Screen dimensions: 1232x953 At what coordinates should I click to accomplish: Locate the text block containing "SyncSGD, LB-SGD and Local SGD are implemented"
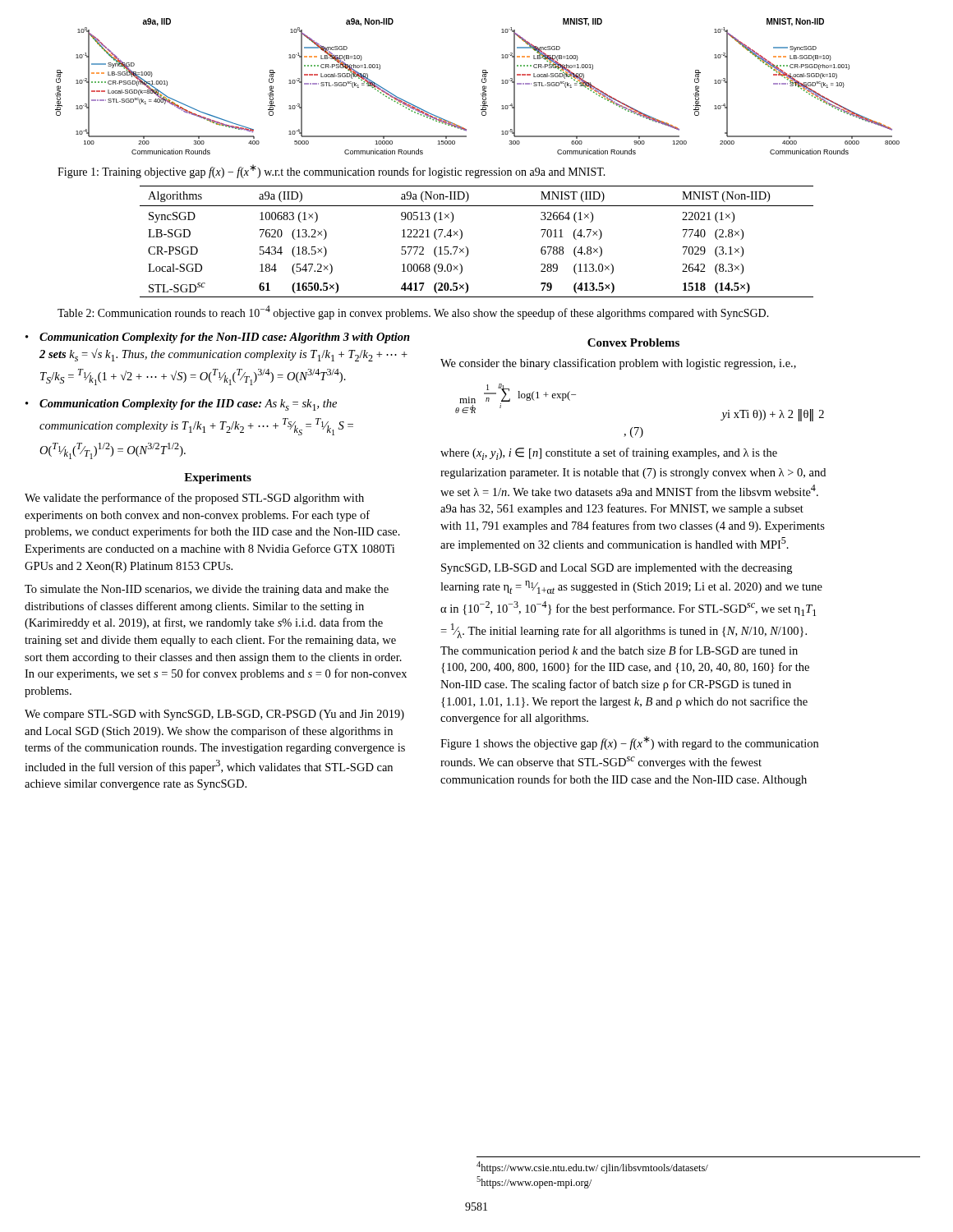[x=631, y=643]
